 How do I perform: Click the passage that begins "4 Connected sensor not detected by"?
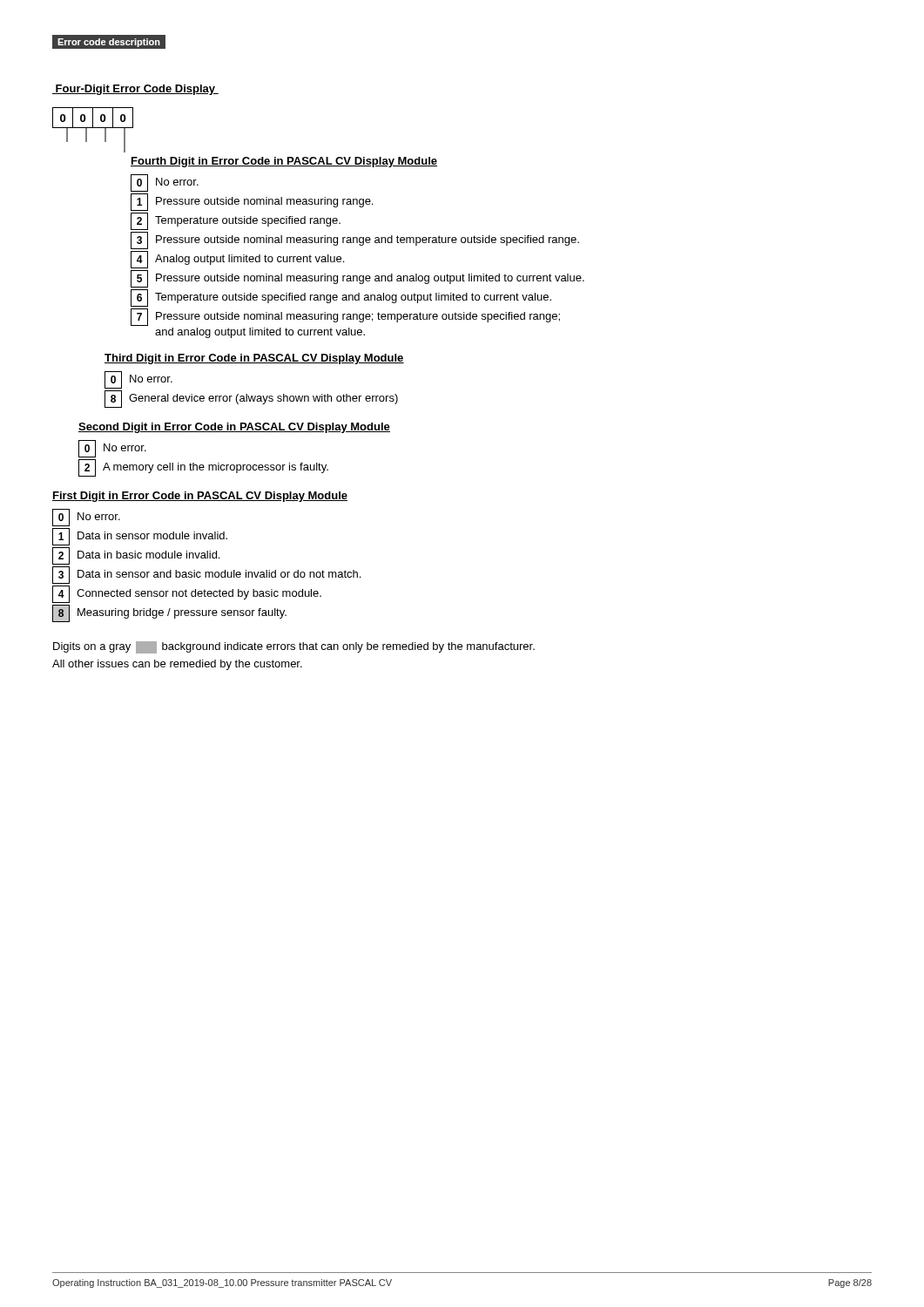[x=187, y=594]
